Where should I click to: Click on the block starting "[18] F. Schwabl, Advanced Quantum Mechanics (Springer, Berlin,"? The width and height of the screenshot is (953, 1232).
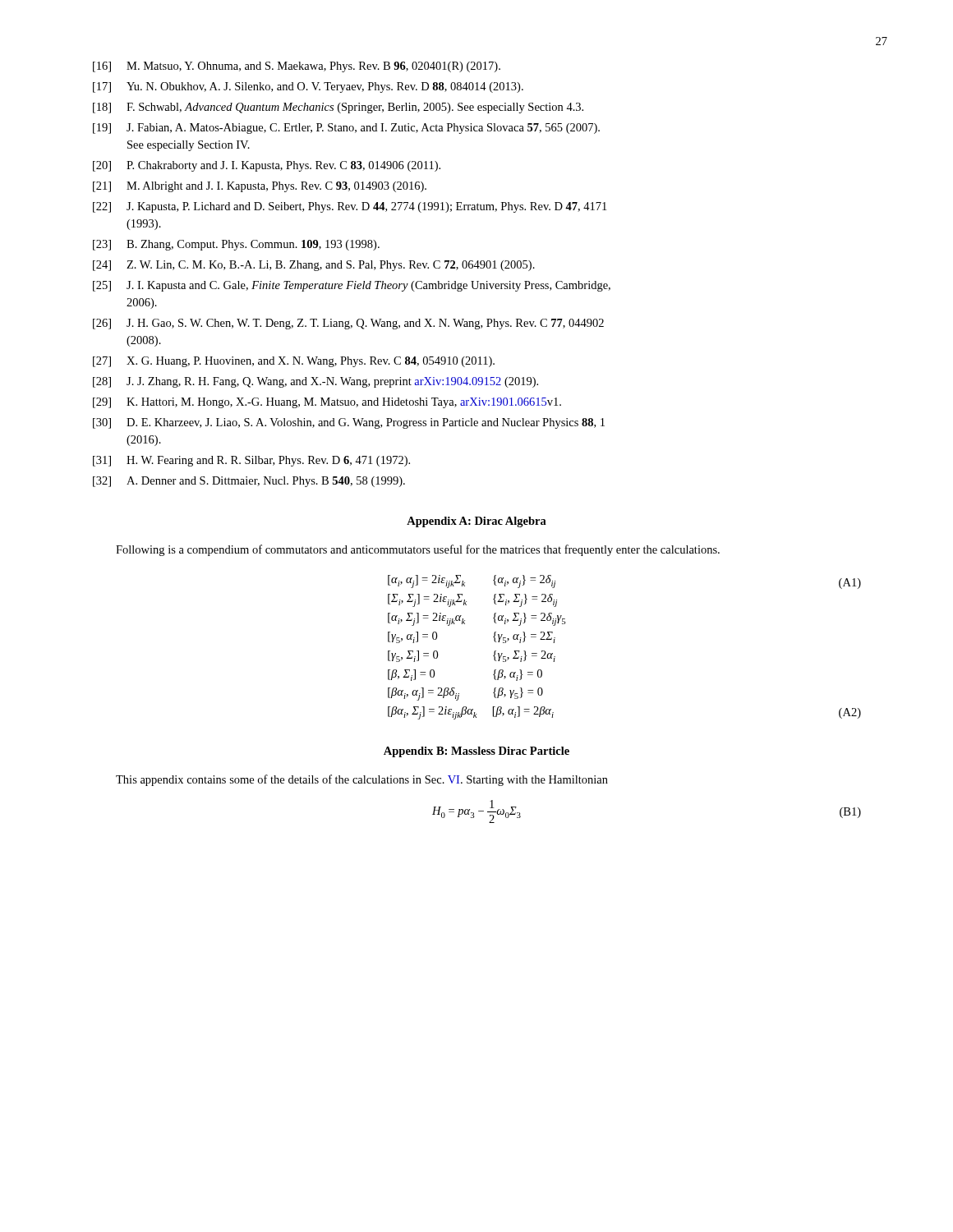click(x=476, y=107)
